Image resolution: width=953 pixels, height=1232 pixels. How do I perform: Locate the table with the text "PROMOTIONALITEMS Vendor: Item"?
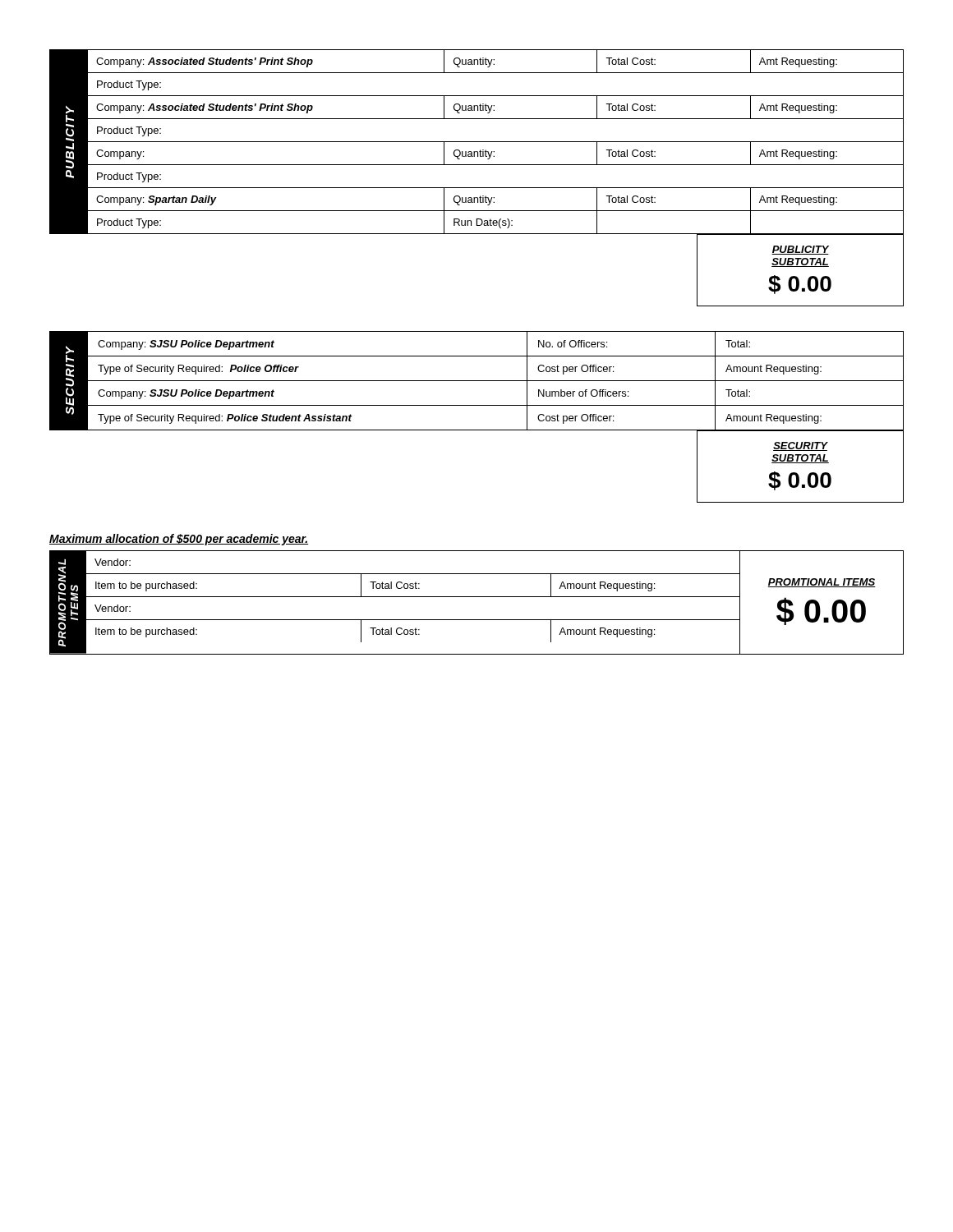click(x=395, y=602)
